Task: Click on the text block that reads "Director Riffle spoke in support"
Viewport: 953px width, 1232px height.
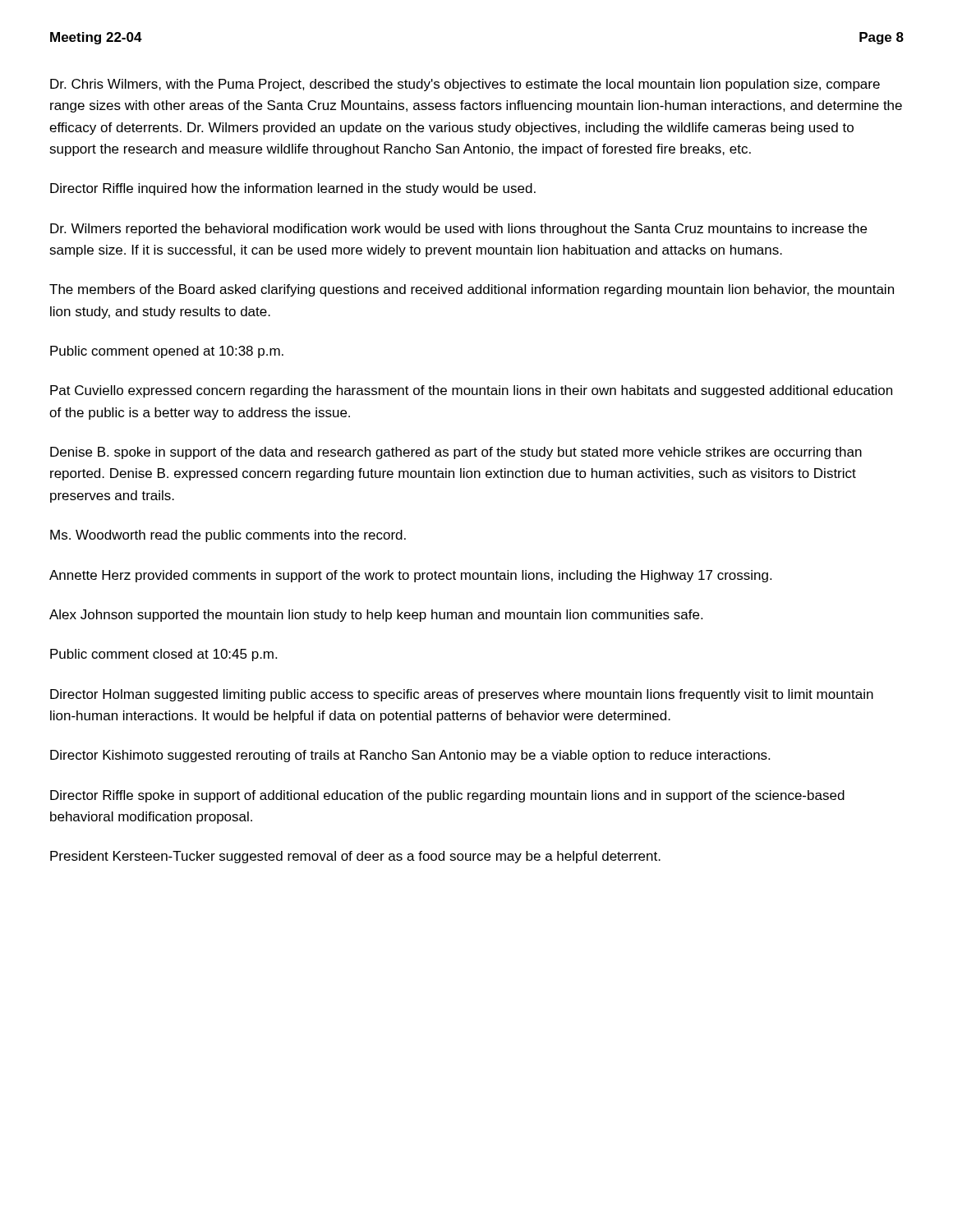Action: [x=447, y=806]
